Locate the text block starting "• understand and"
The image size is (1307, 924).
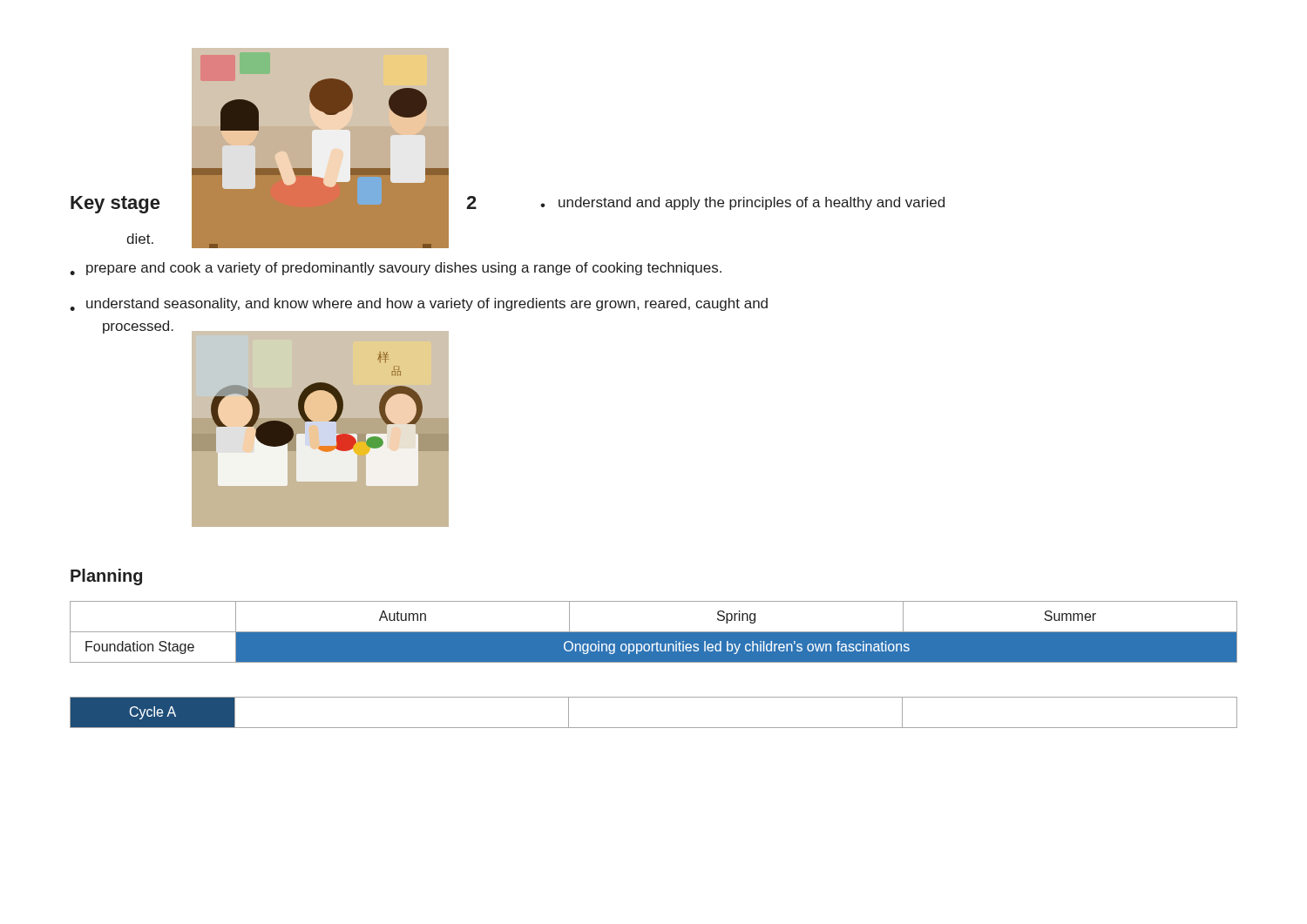[x=743, y=204]
